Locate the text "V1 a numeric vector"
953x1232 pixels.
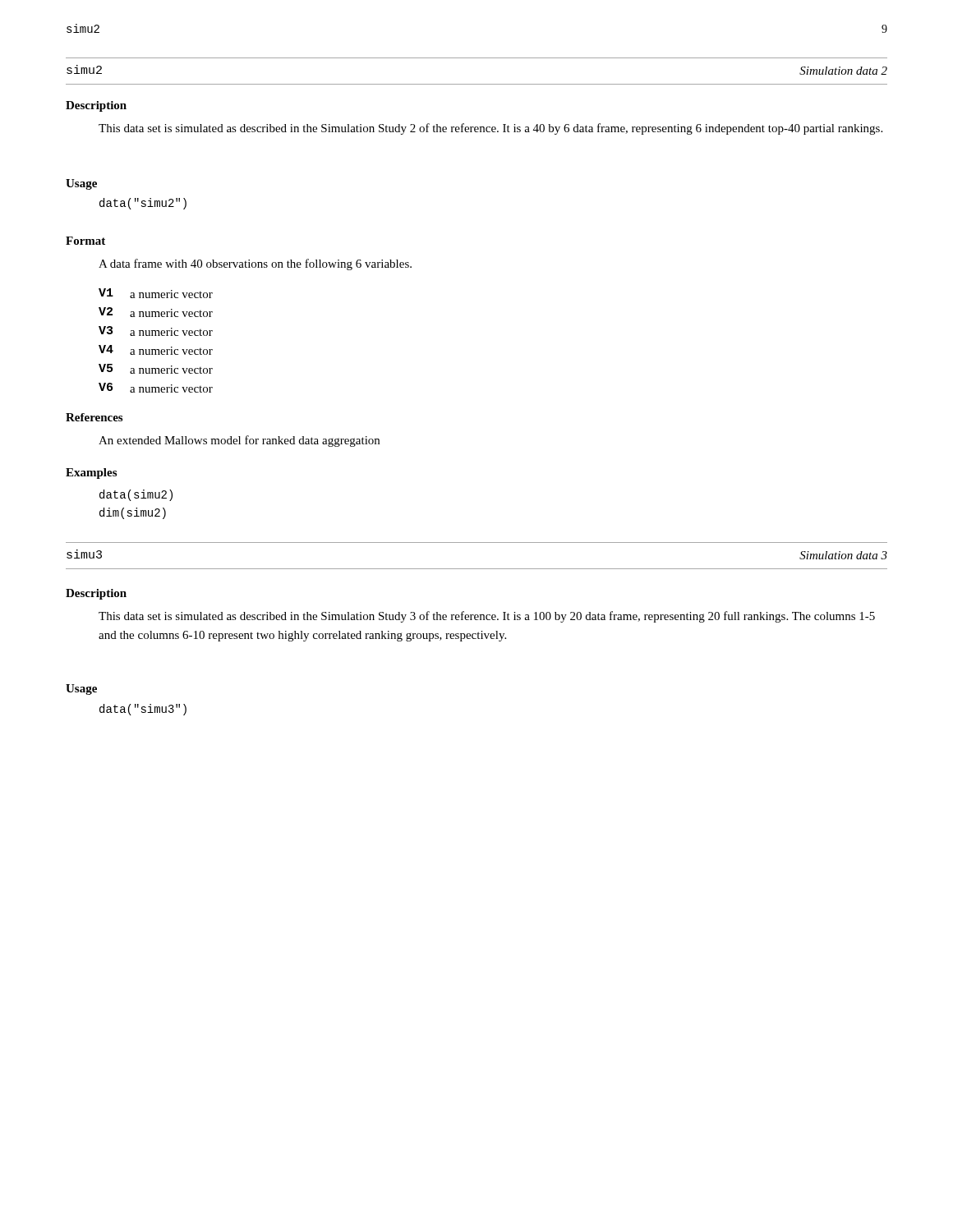pos(156,294)
